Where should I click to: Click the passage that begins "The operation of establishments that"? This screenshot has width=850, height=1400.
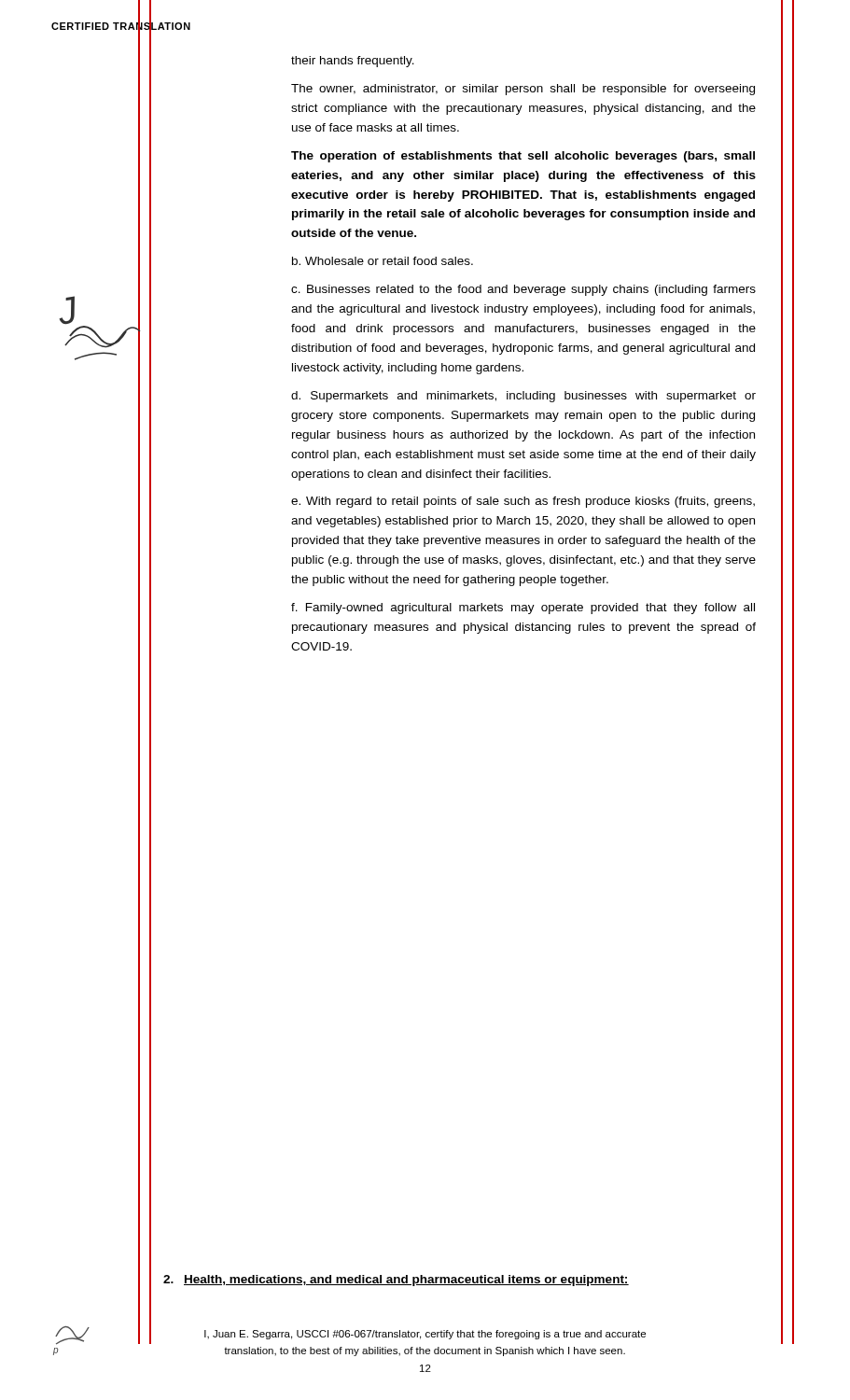pos(523,194)
